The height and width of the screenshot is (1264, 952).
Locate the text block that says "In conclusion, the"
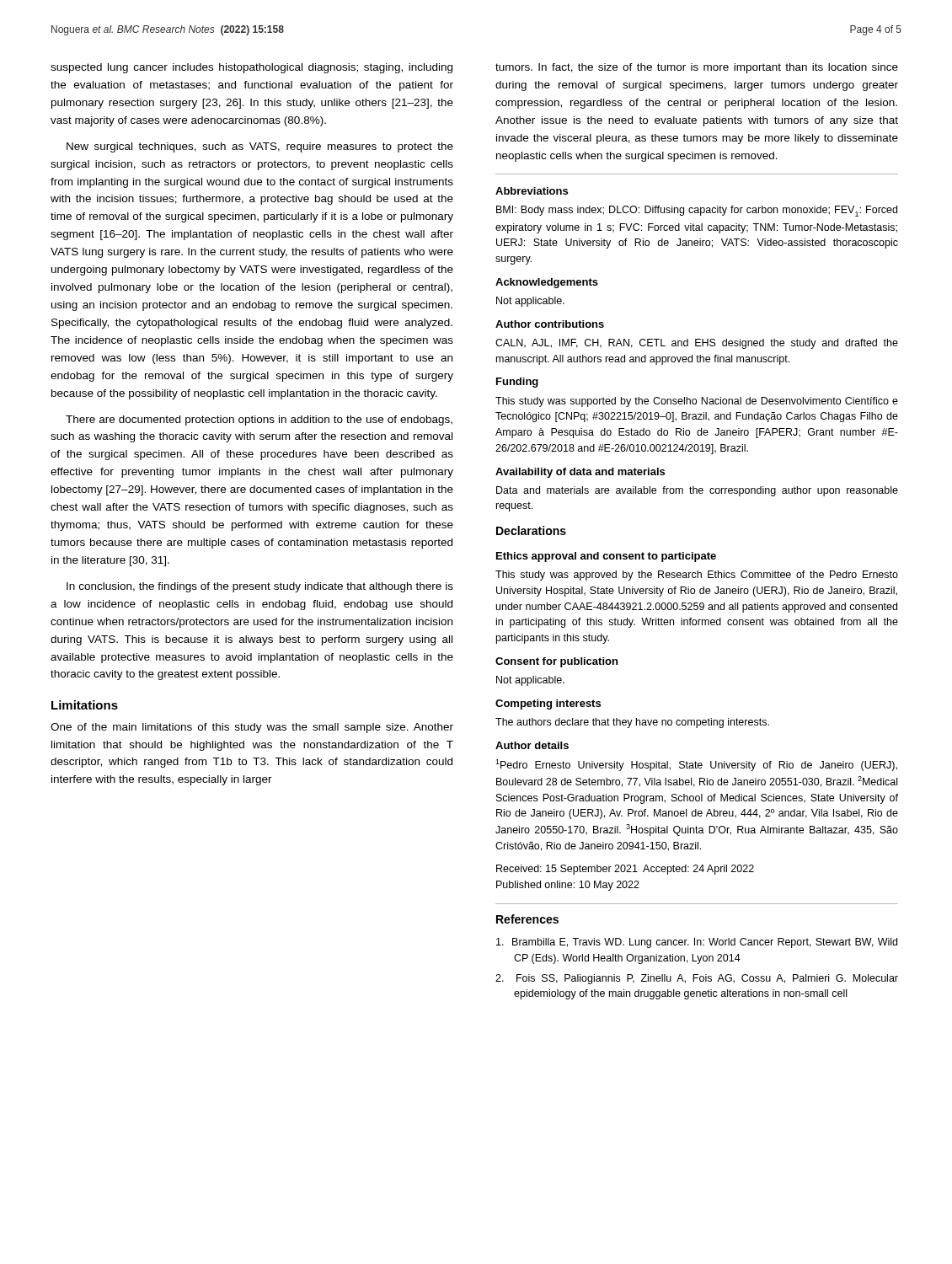coord(252,631)
